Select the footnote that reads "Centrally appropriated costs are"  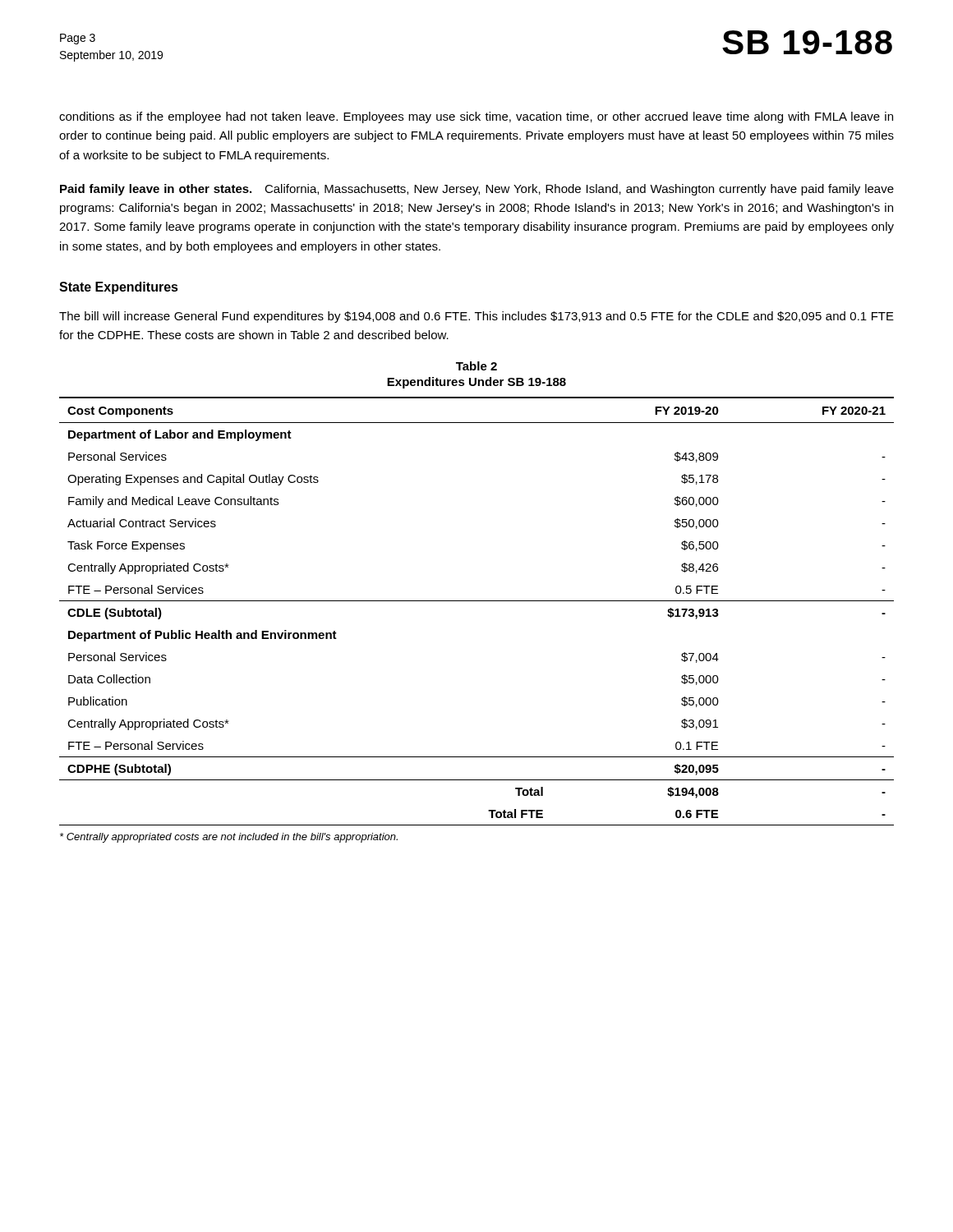pyautogui.click(x=229, y=837)
